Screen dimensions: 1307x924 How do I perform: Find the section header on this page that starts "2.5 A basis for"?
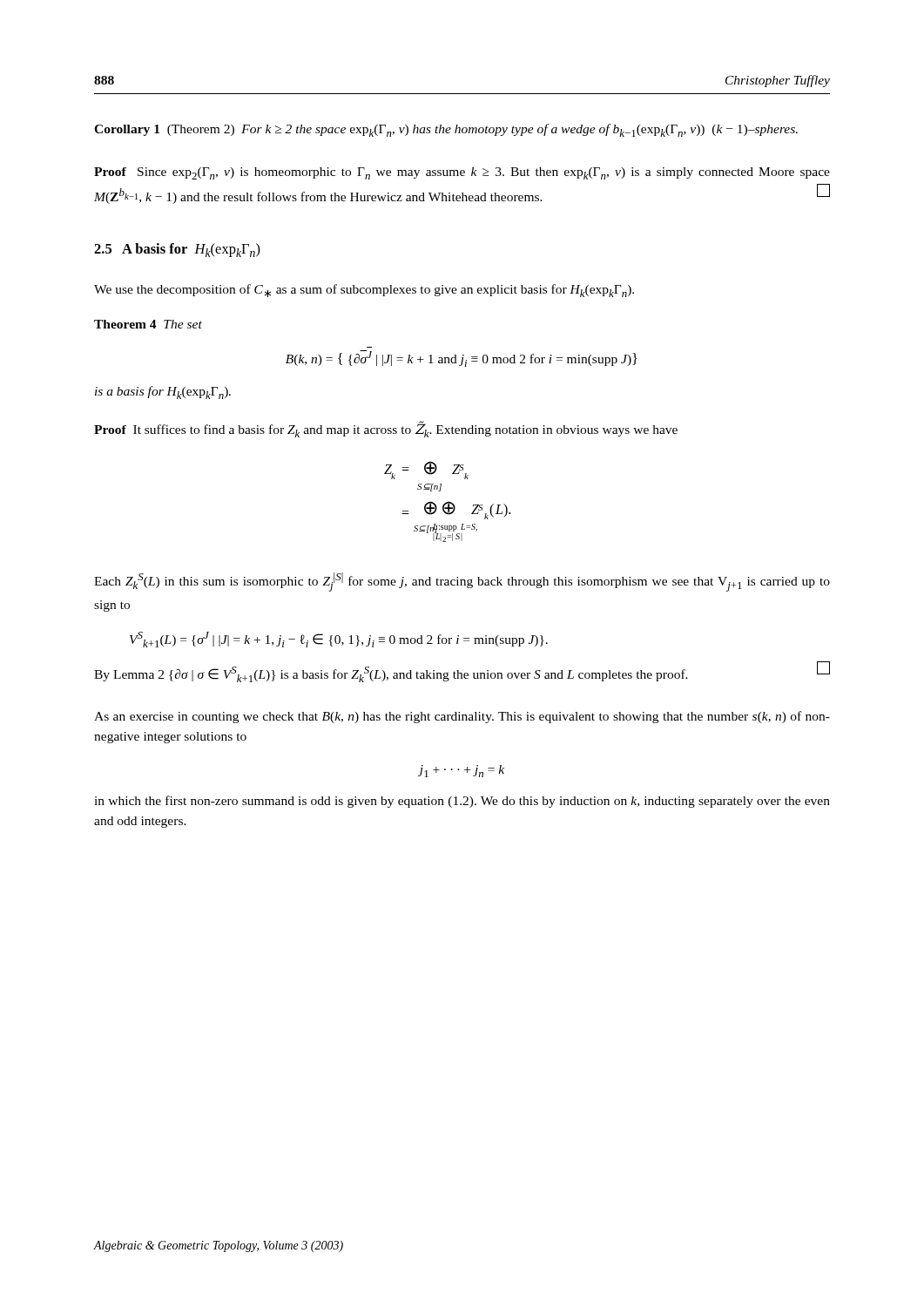tap(177, 250)
